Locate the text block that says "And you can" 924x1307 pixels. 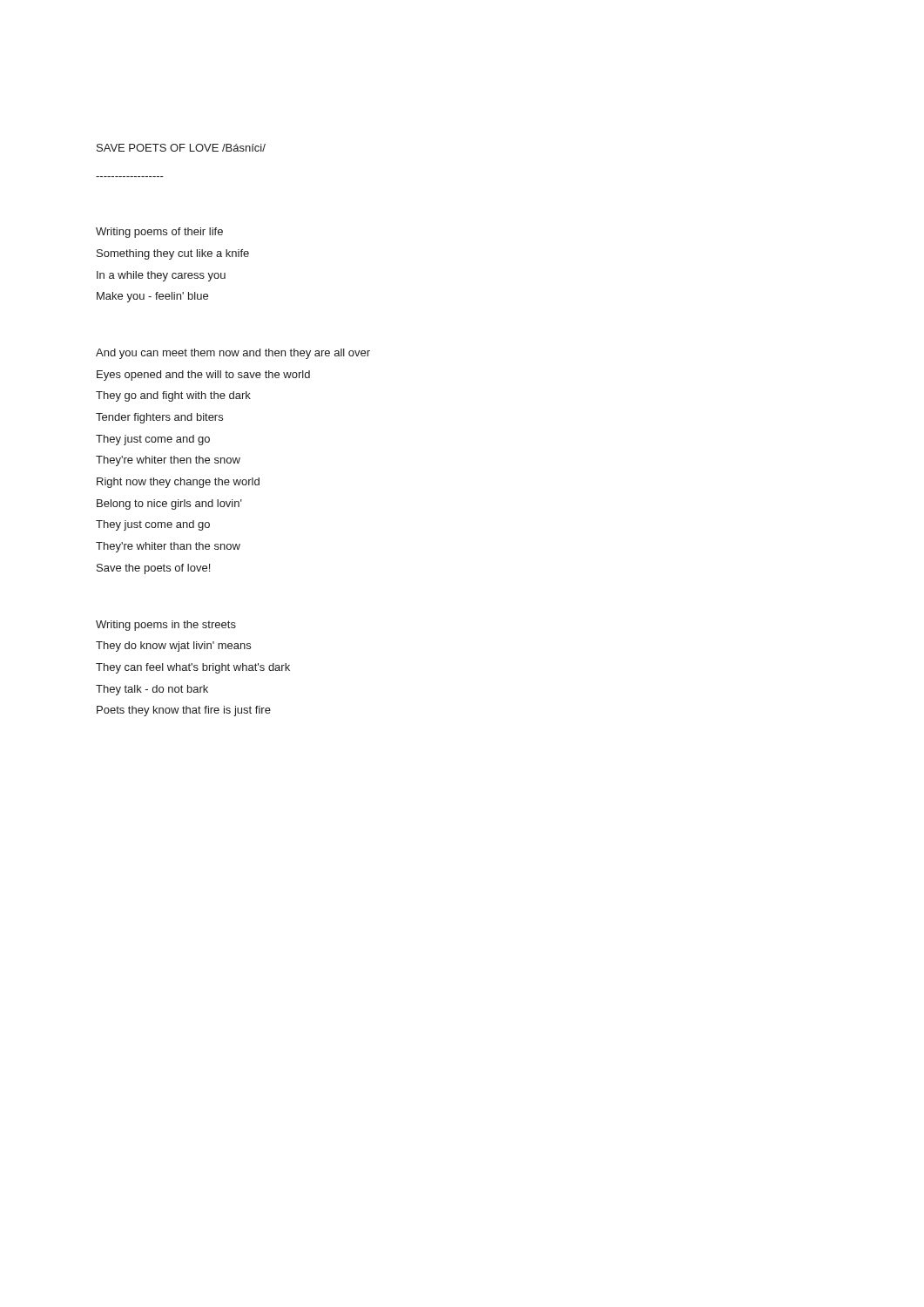tap(233, 354)
